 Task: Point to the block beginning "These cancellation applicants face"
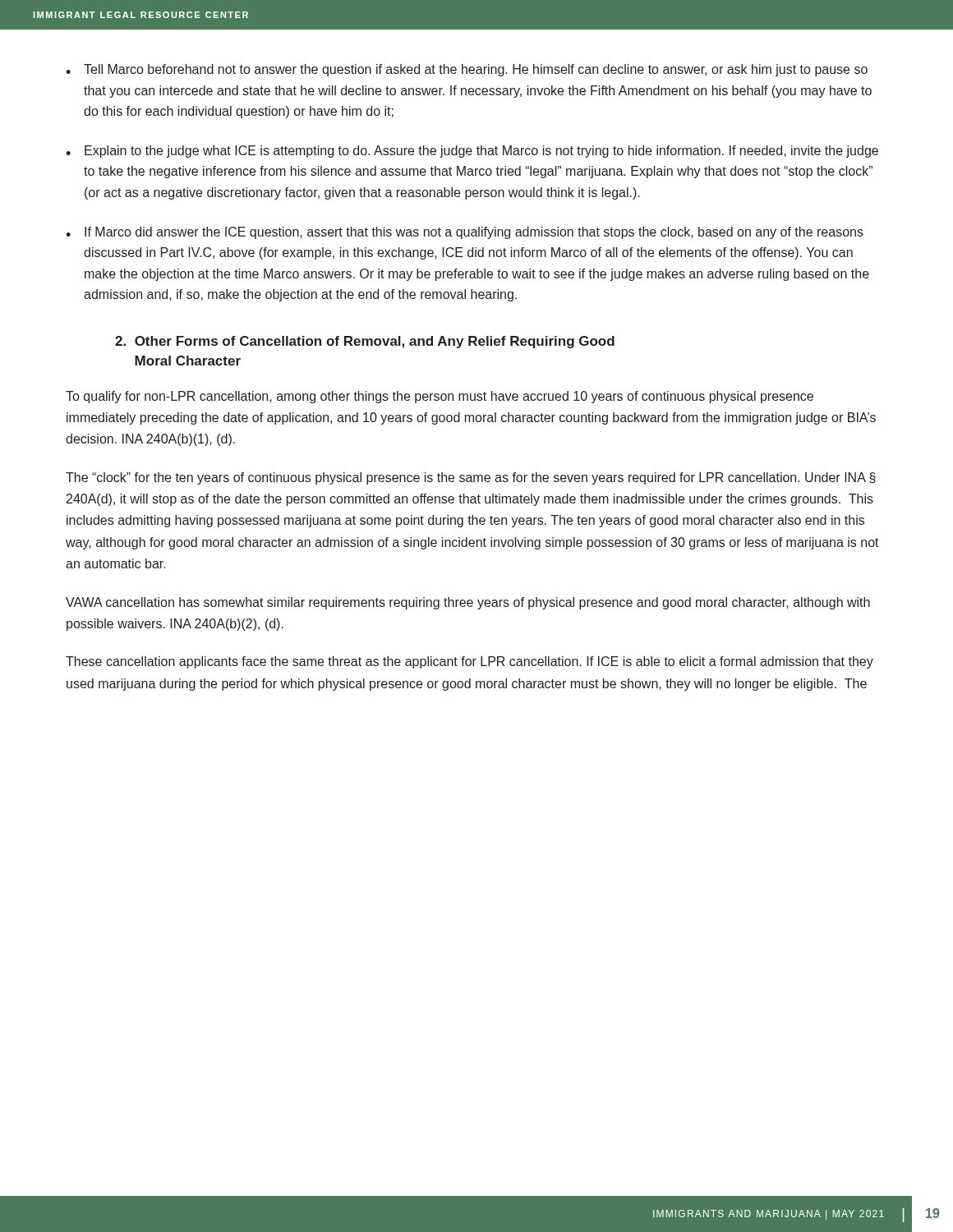tap(469, 673)
